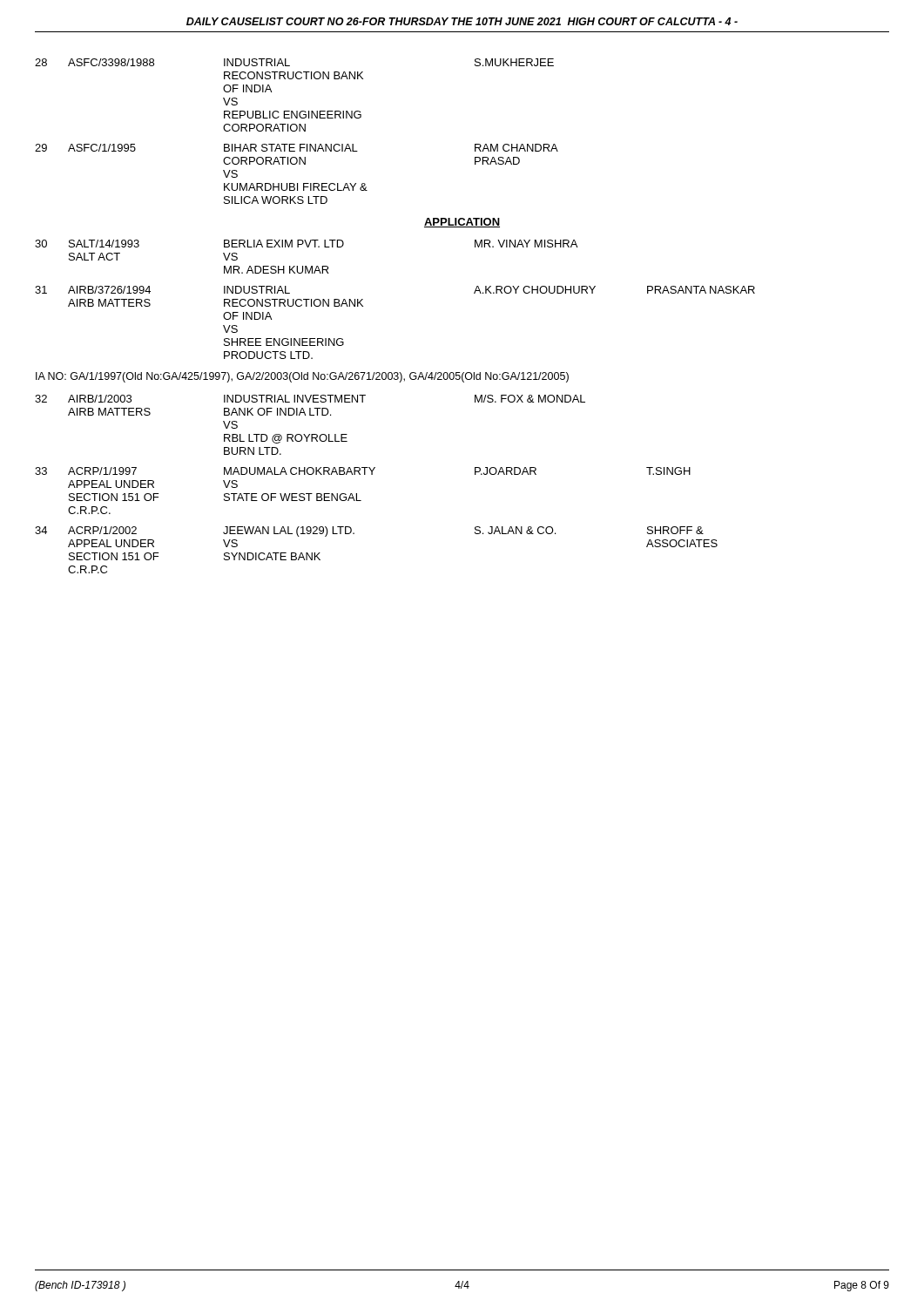This screenshot has height=1307, width=924.
Task: Click the passage that begins "32 AIRB/1/2003AIRB MATTERS INDUSTRIAL INVESTMENT BANK"
Action: (x=310, y=399)
